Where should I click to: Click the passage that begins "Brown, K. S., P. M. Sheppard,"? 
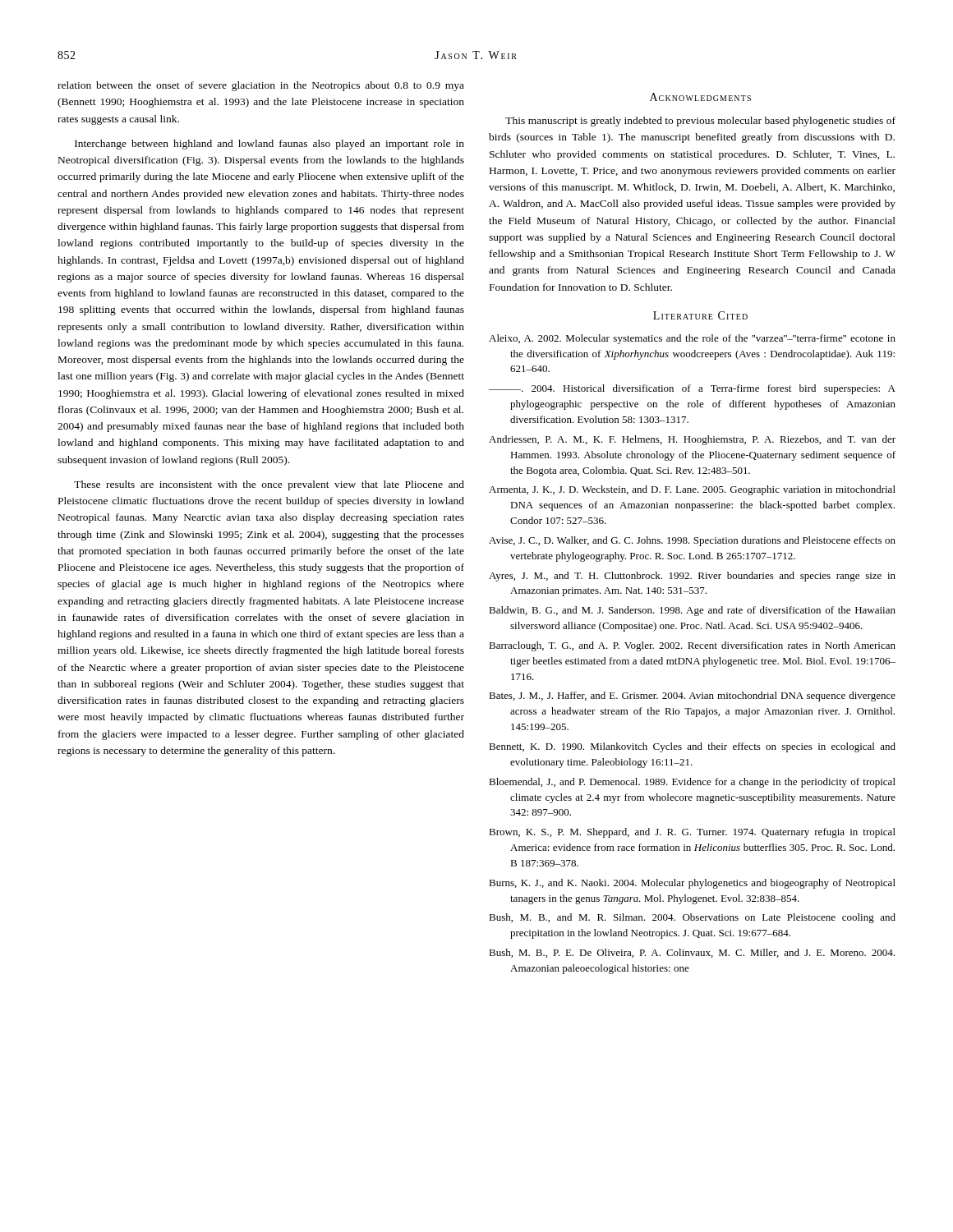[692, 848]
